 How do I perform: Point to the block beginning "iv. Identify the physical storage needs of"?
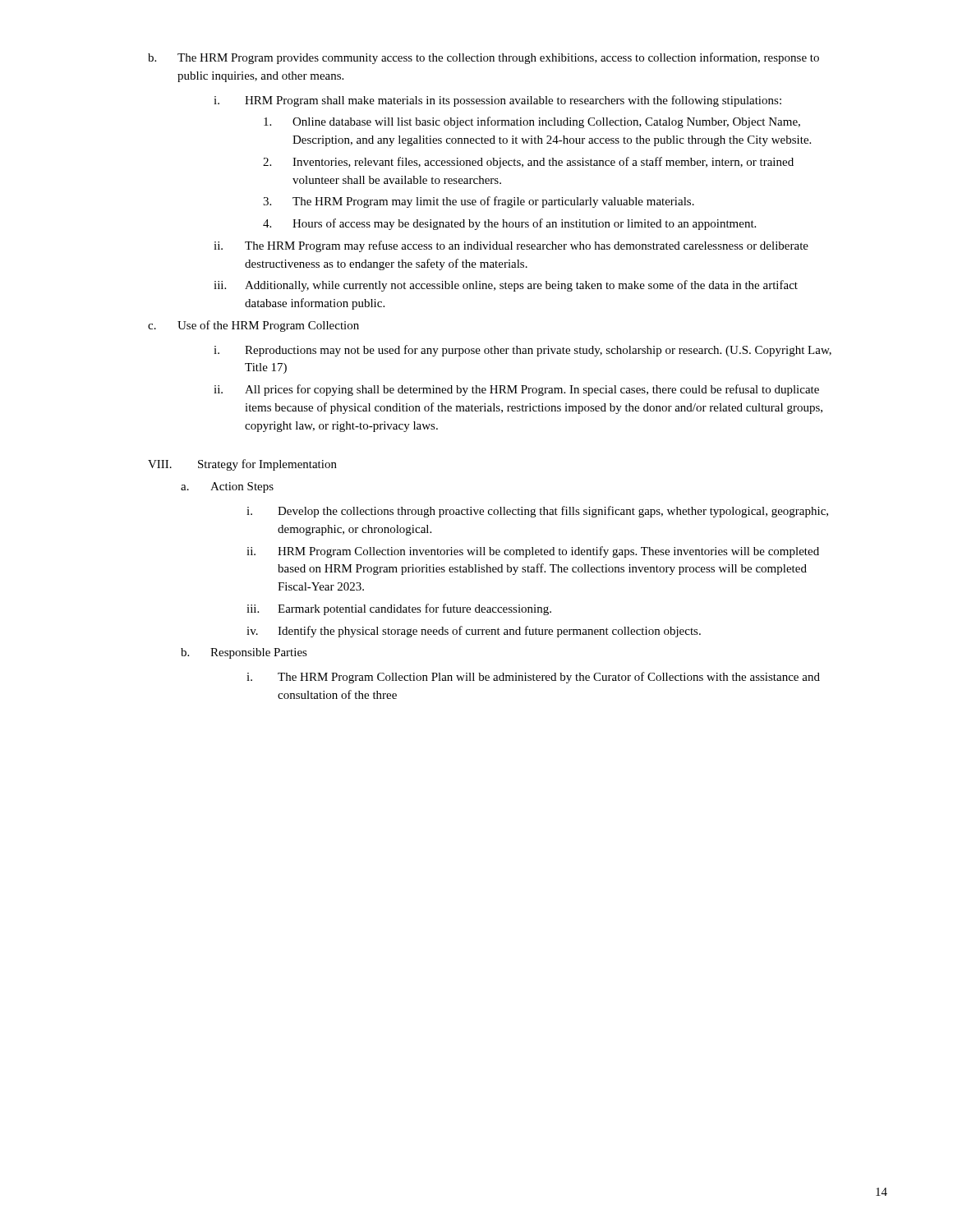[542, 631]
